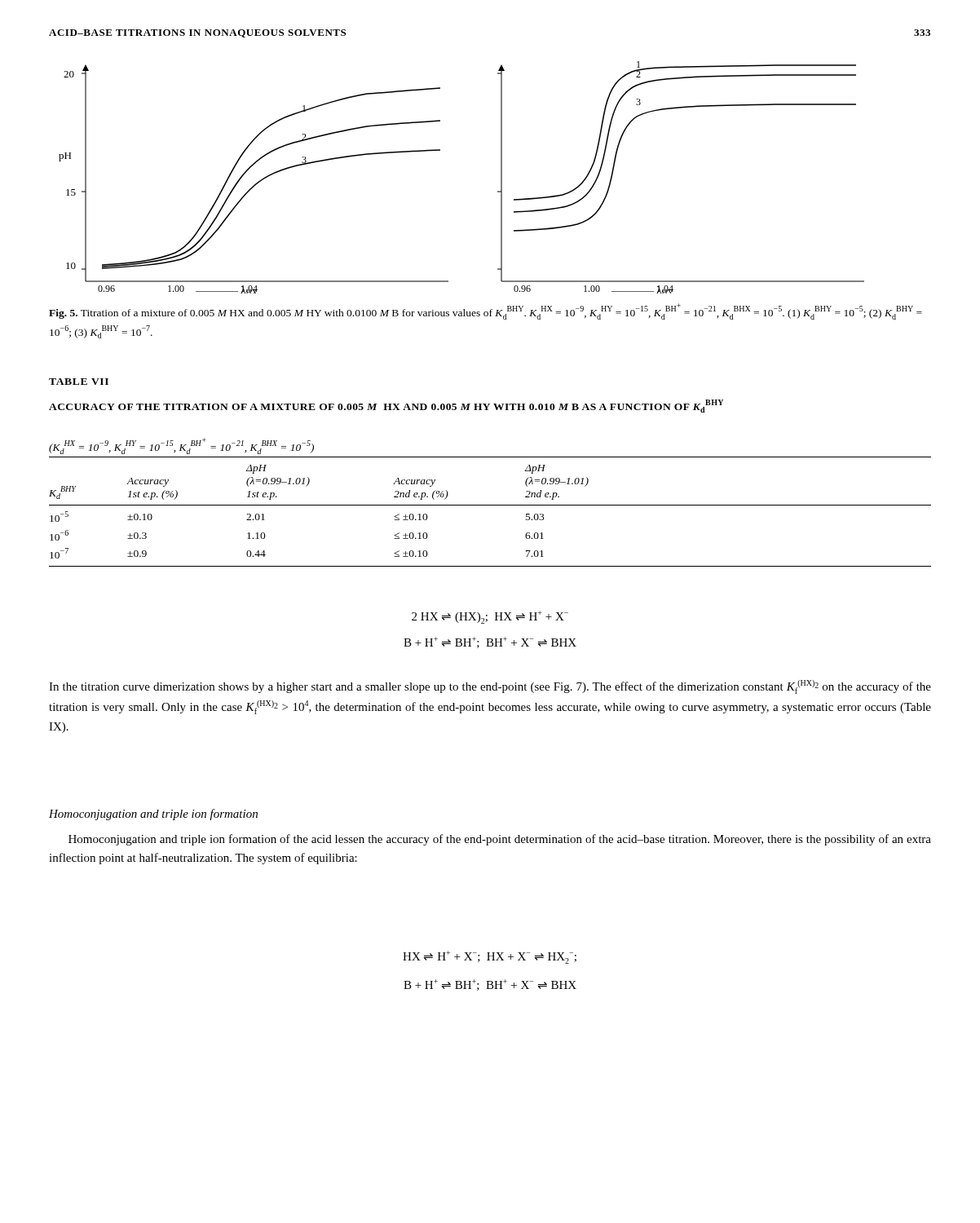The width and height of the screenshot is (980, 1223).
Task: Select the line chart
Action: click(x=490, y=173)
